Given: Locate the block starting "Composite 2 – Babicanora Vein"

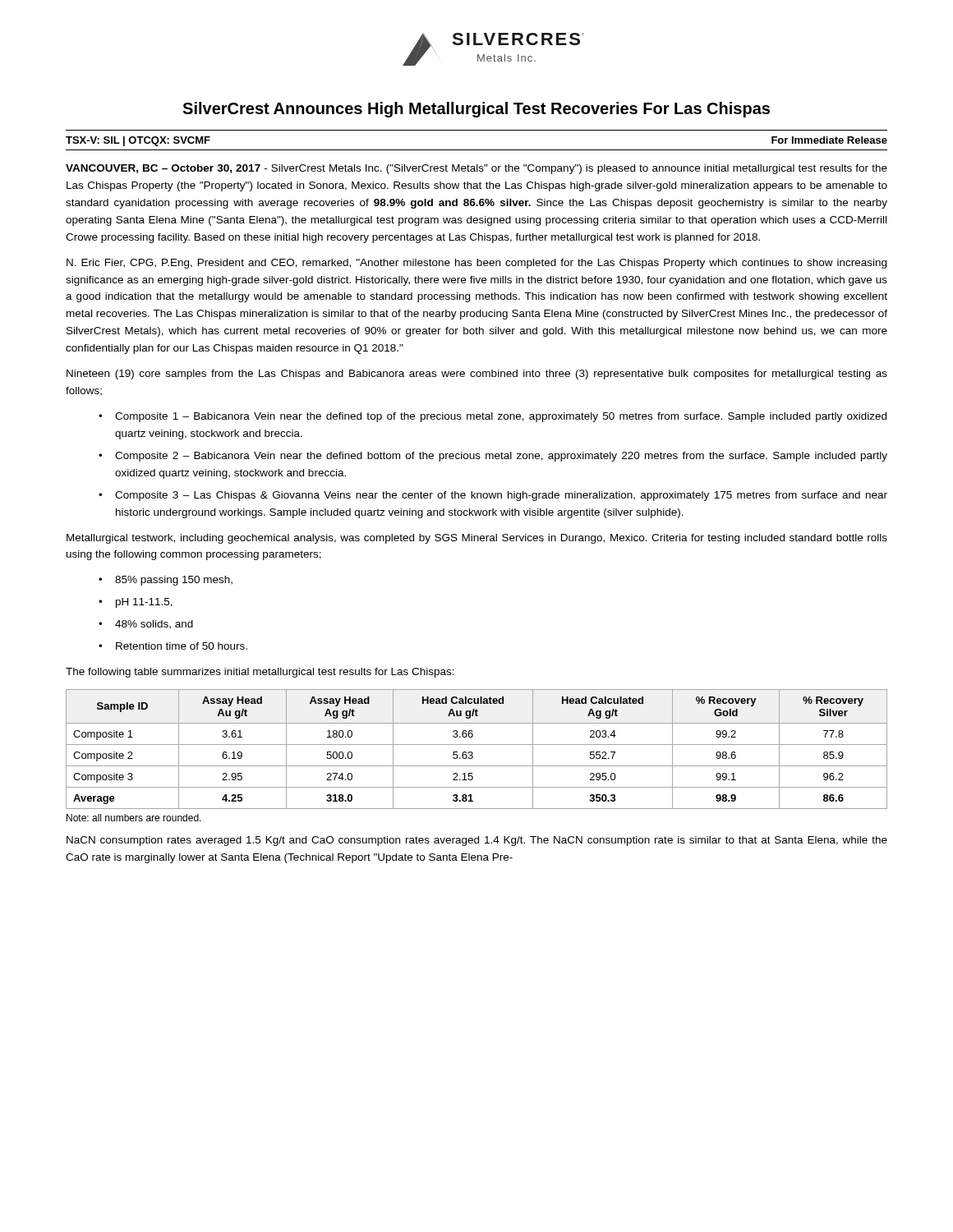Looking at the screenshot, I should click(x=501, y=464).
